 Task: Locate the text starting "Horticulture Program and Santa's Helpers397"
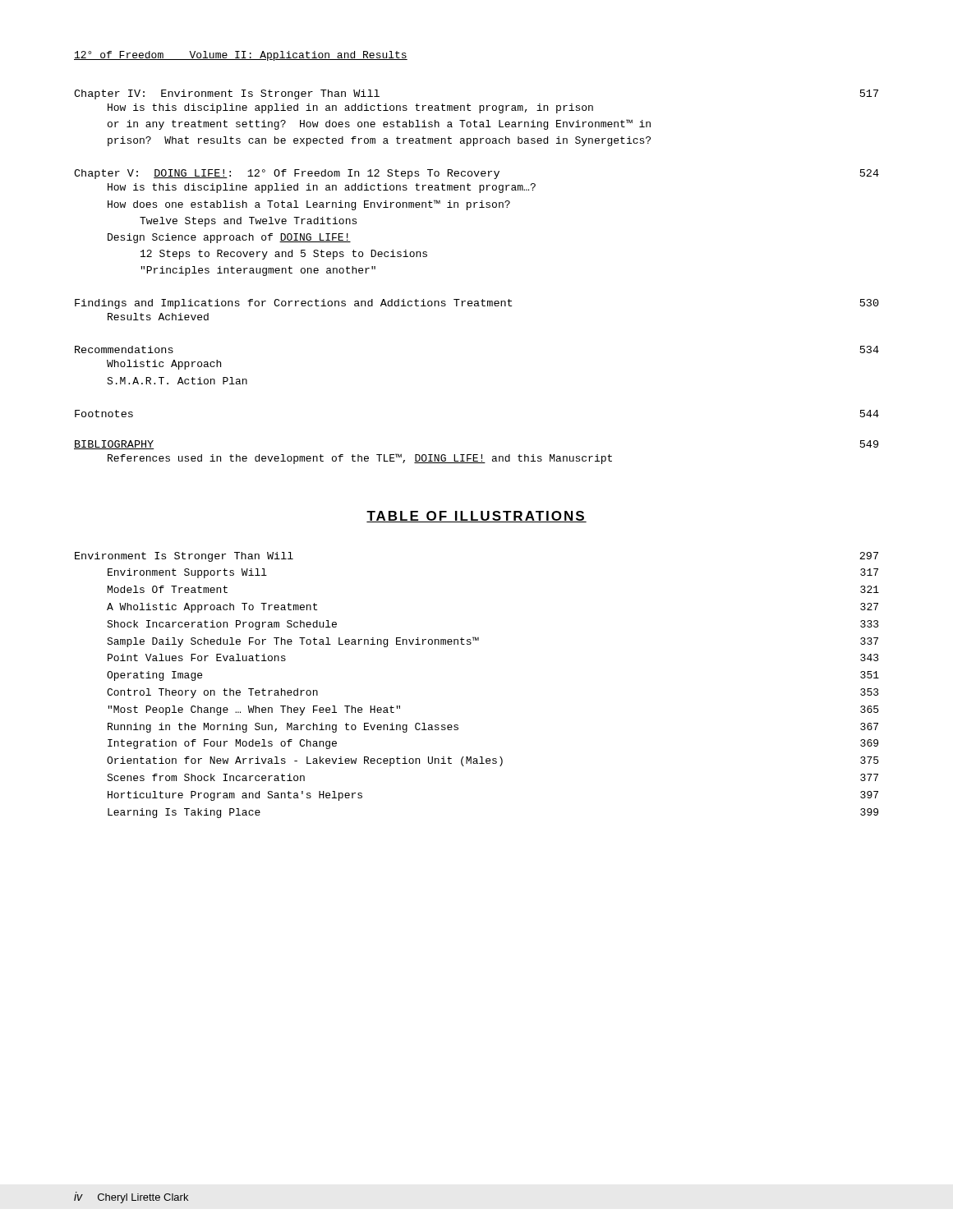click(x=232, y=795)
